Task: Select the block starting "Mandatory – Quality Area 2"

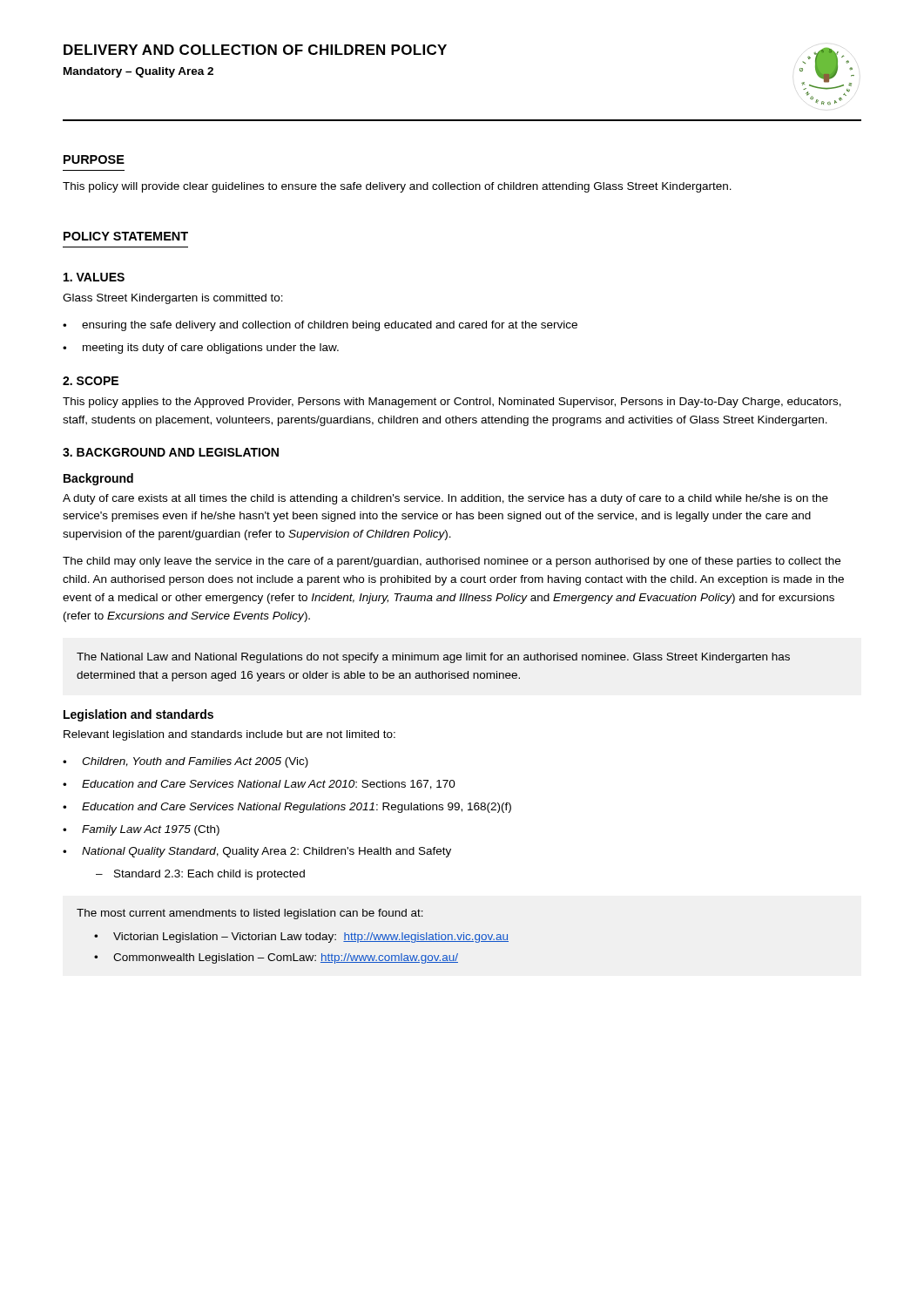Action: [138, 71]
